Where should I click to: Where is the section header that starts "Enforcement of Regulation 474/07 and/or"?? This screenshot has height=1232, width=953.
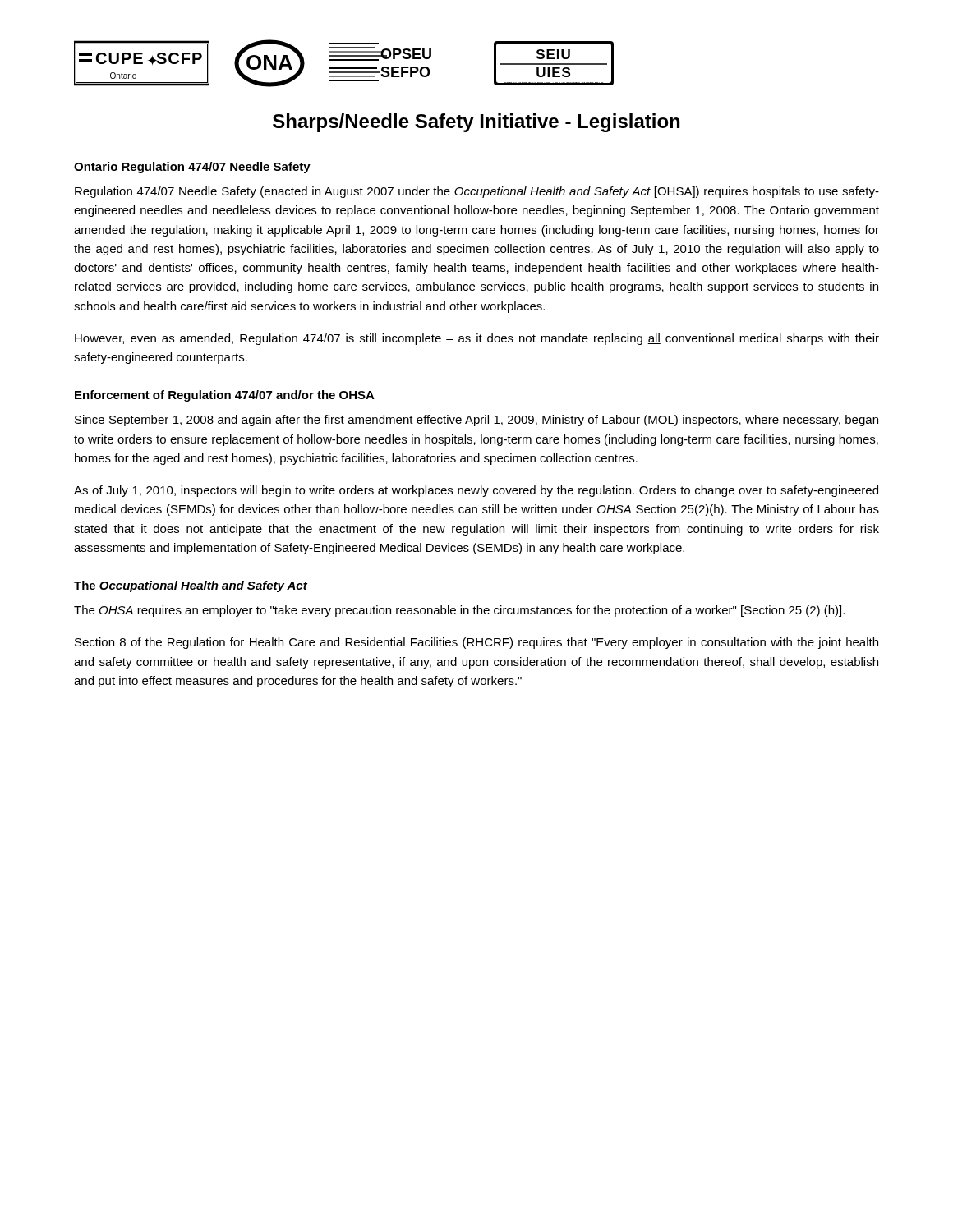(224, 395)
